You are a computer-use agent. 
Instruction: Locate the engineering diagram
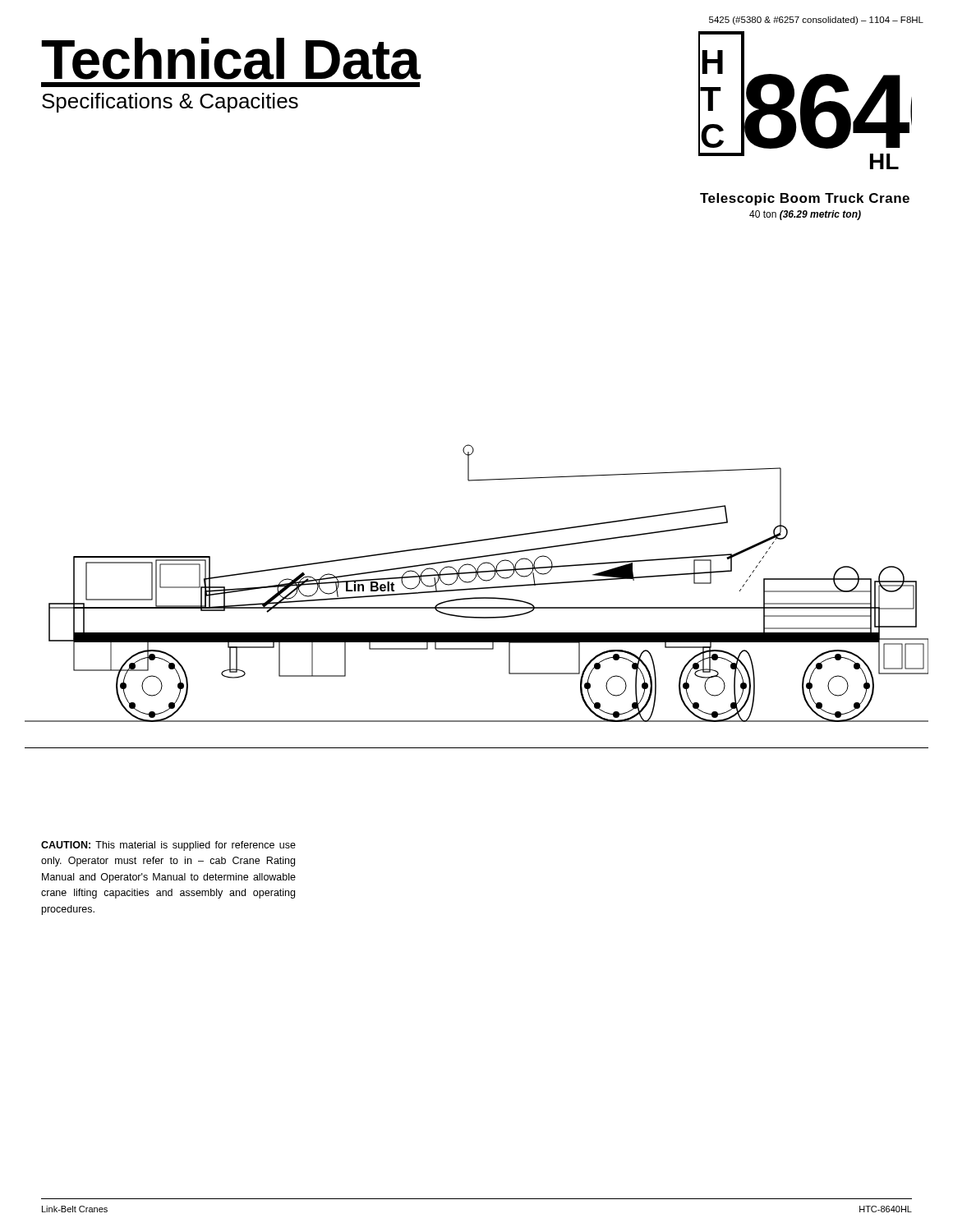coord(476,579)
